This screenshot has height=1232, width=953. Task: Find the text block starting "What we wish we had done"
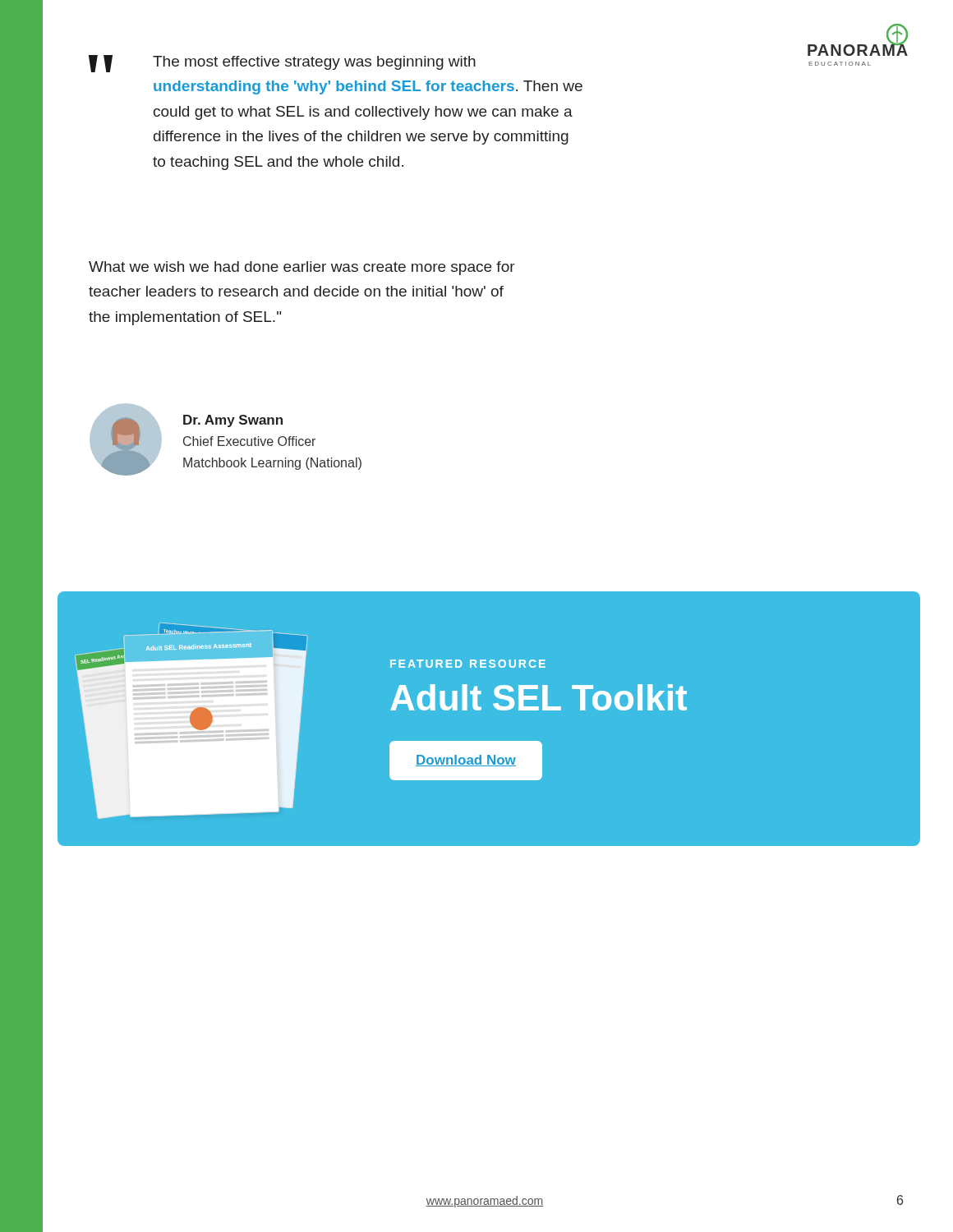click(x=302, y=291)
